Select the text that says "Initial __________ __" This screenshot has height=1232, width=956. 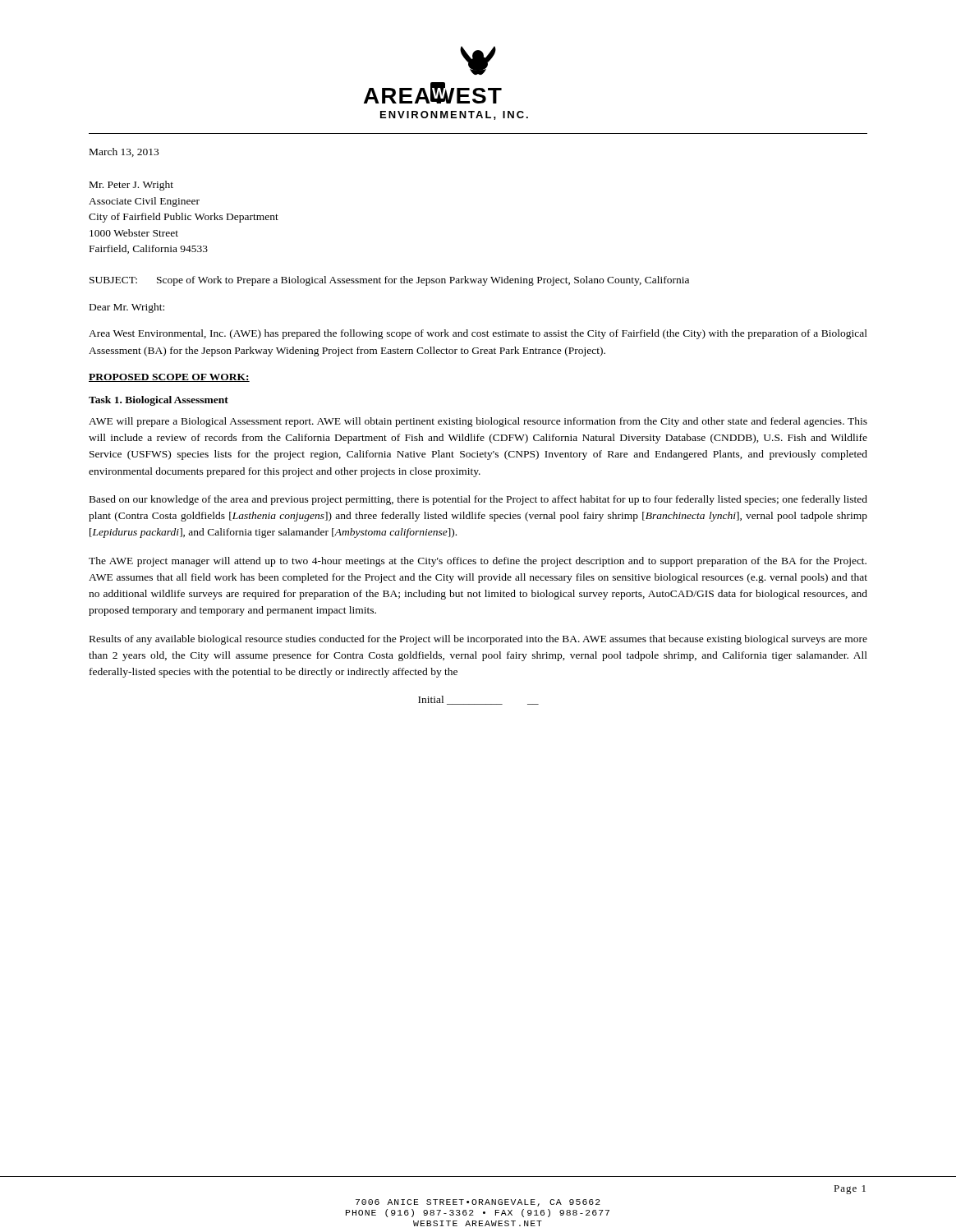click(x=478, y=700)
